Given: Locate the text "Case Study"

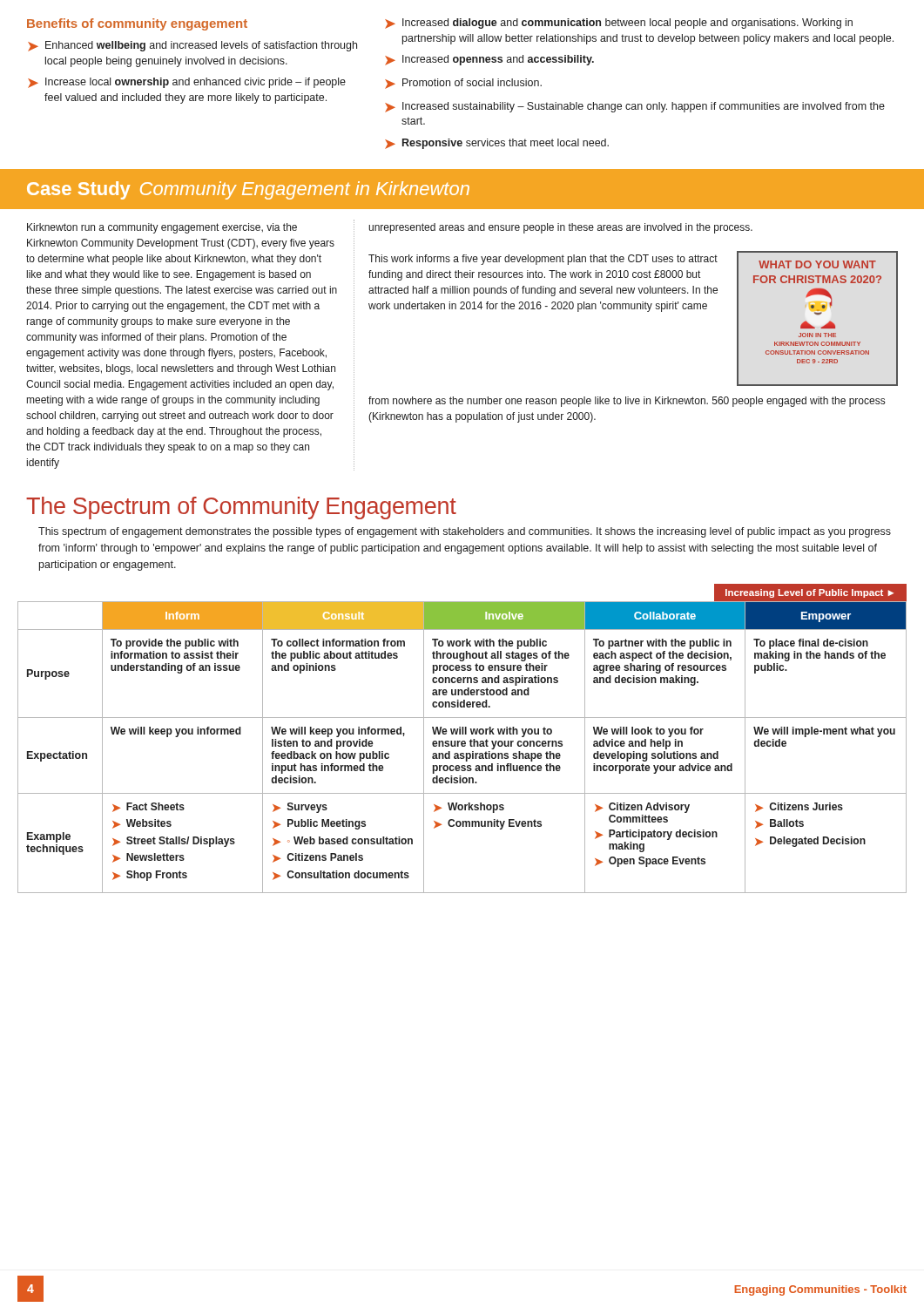Looking at the screenshot, I should click(78, 189).
